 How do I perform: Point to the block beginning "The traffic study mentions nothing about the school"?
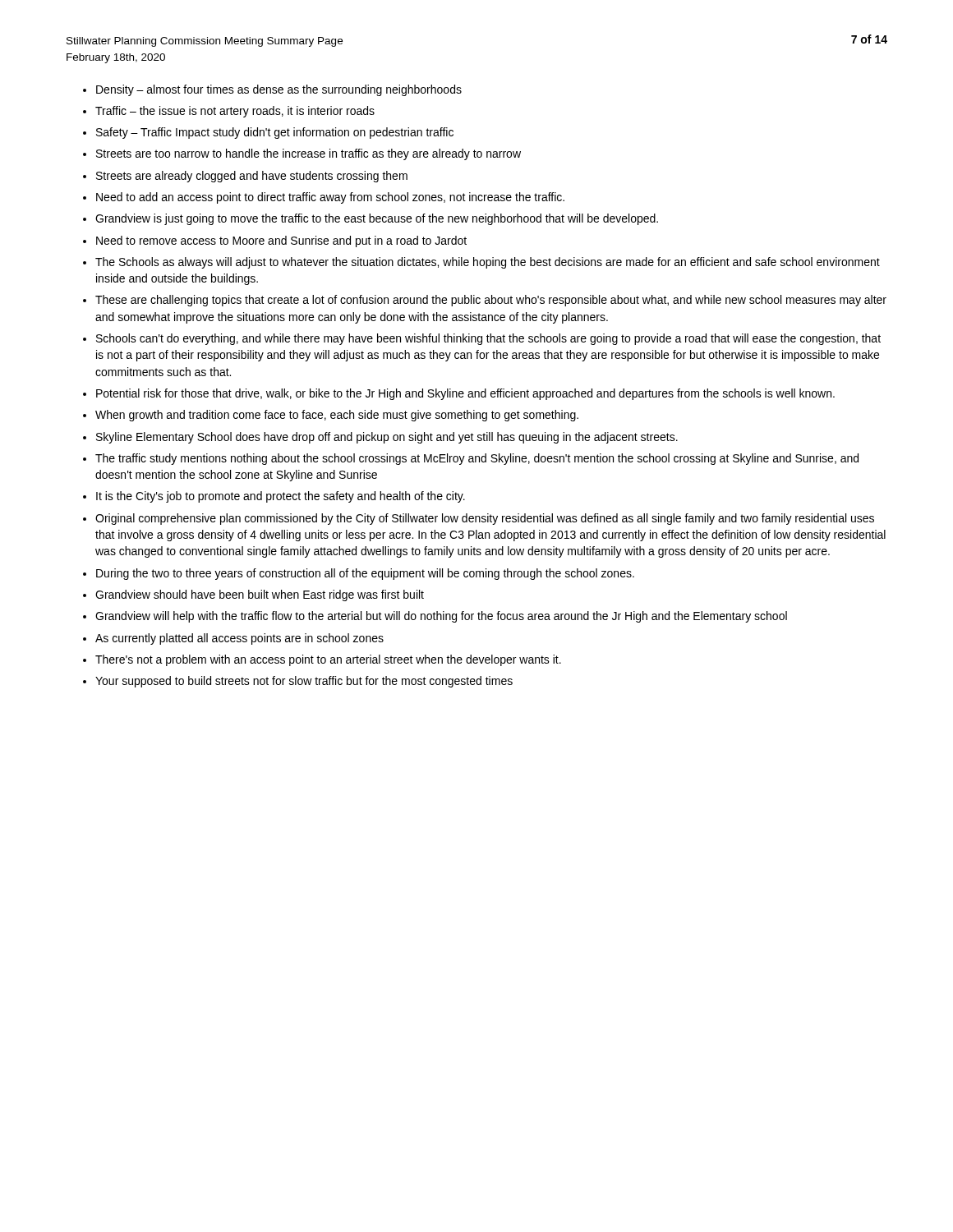coord(477,467)
